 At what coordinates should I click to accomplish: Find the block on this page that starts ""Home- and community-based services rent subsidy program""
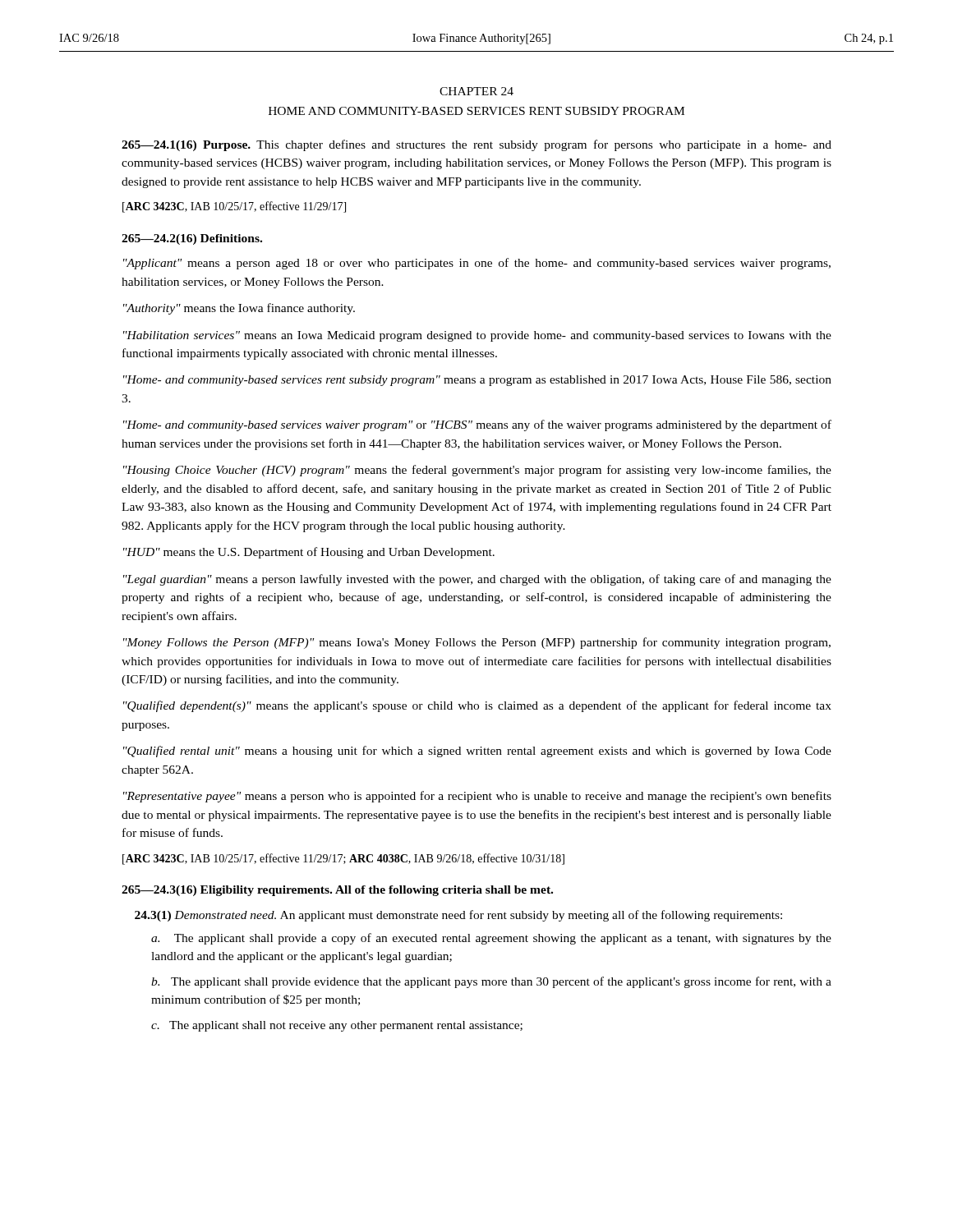click(x=476, y=389)
